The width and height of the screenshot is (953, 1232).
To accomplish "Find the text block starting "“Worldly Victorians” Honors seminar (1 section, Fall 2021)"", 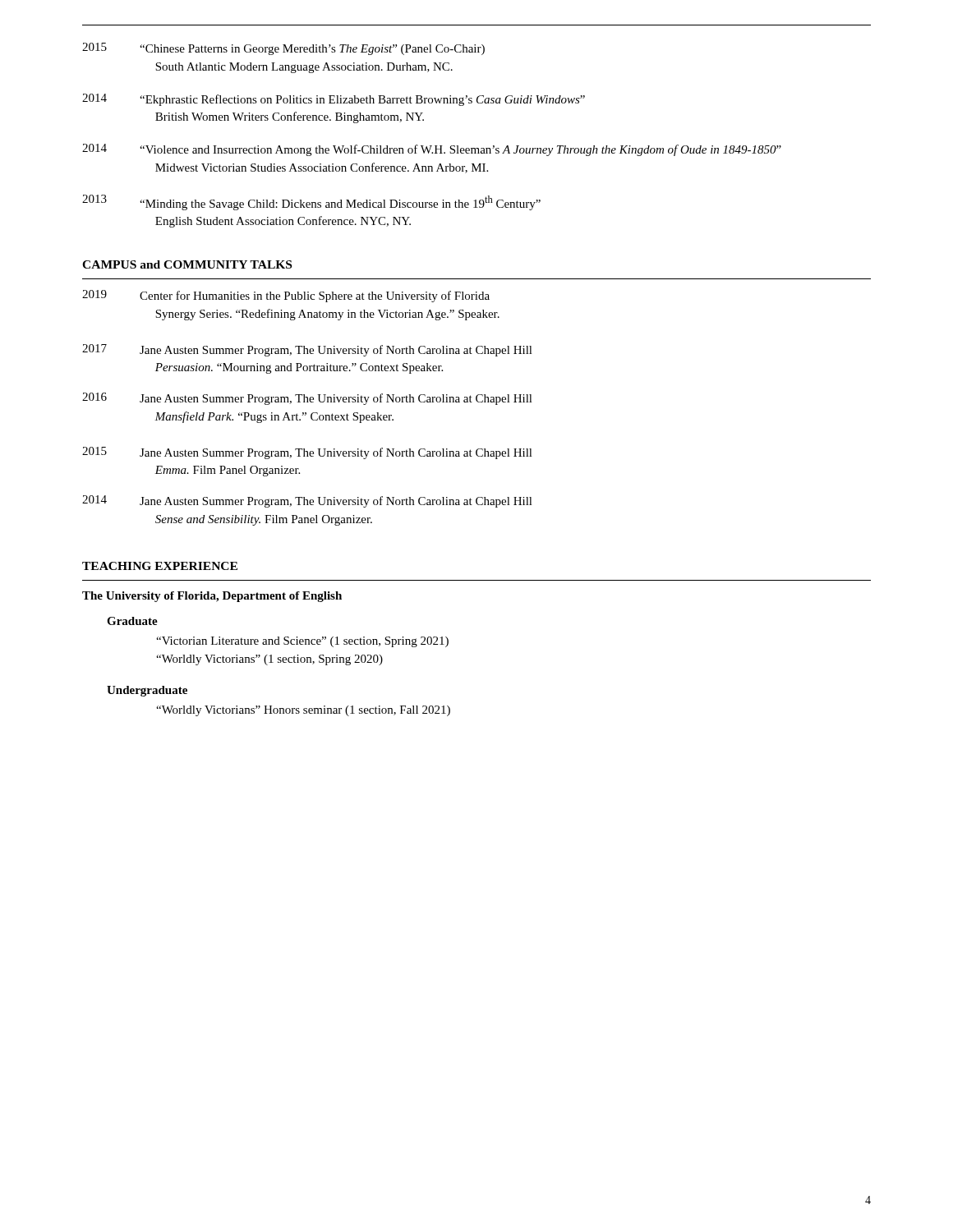I will (x=303, y=709).
